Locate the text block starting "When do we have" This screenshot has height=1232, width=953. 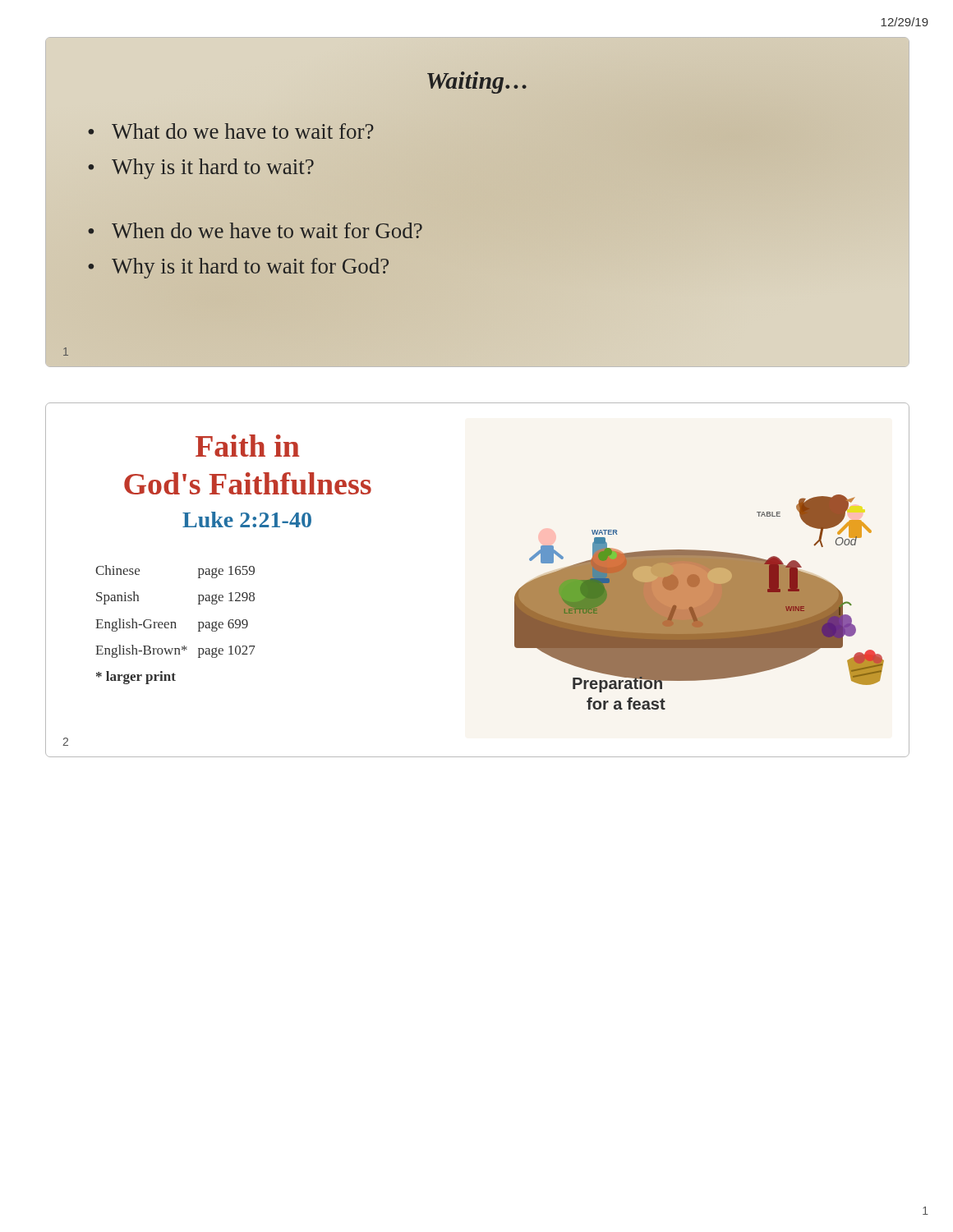[x=267, y=231]
